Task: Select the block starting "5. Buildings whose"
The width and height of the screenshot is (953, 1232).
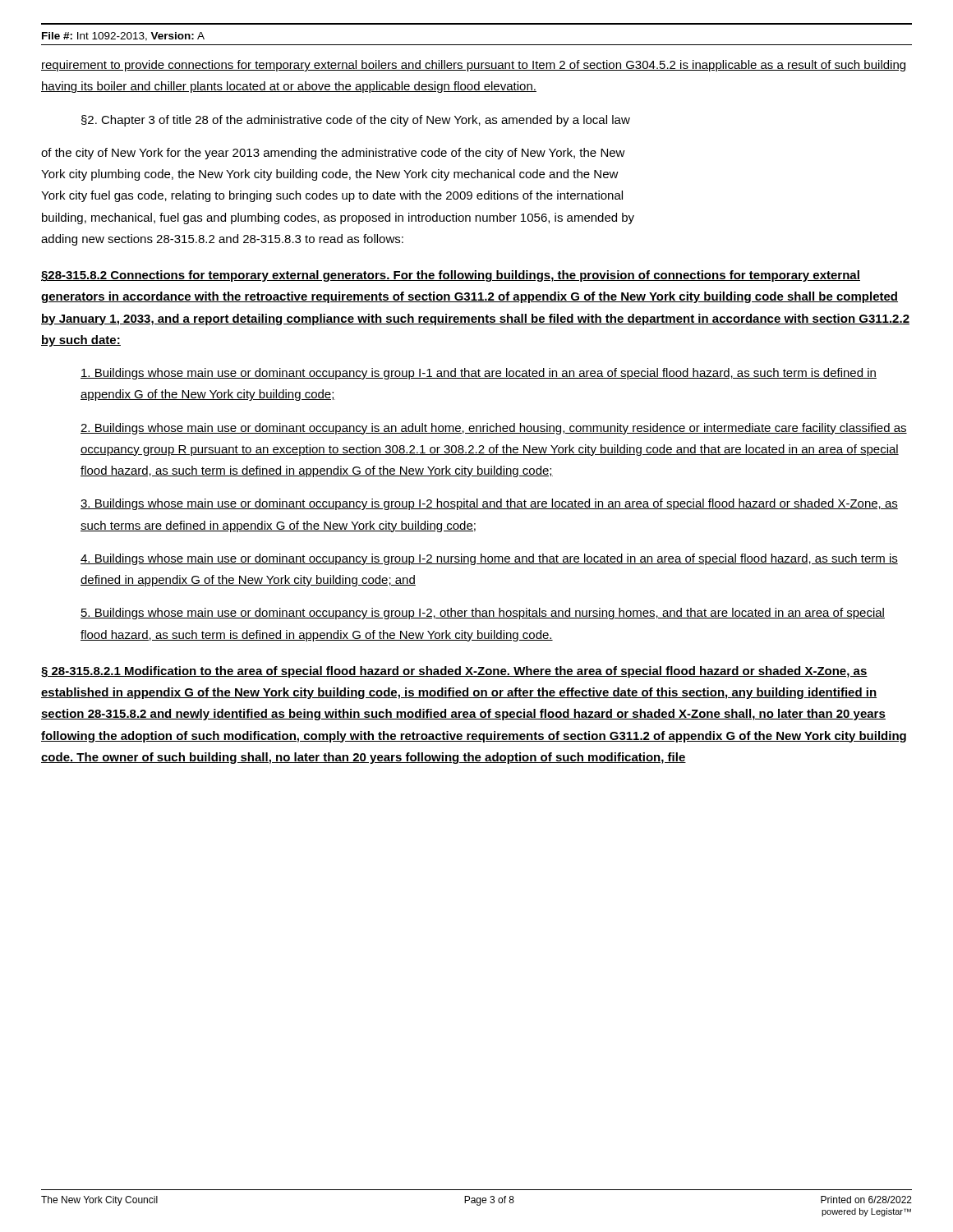Action: click(x=483, y=623)
